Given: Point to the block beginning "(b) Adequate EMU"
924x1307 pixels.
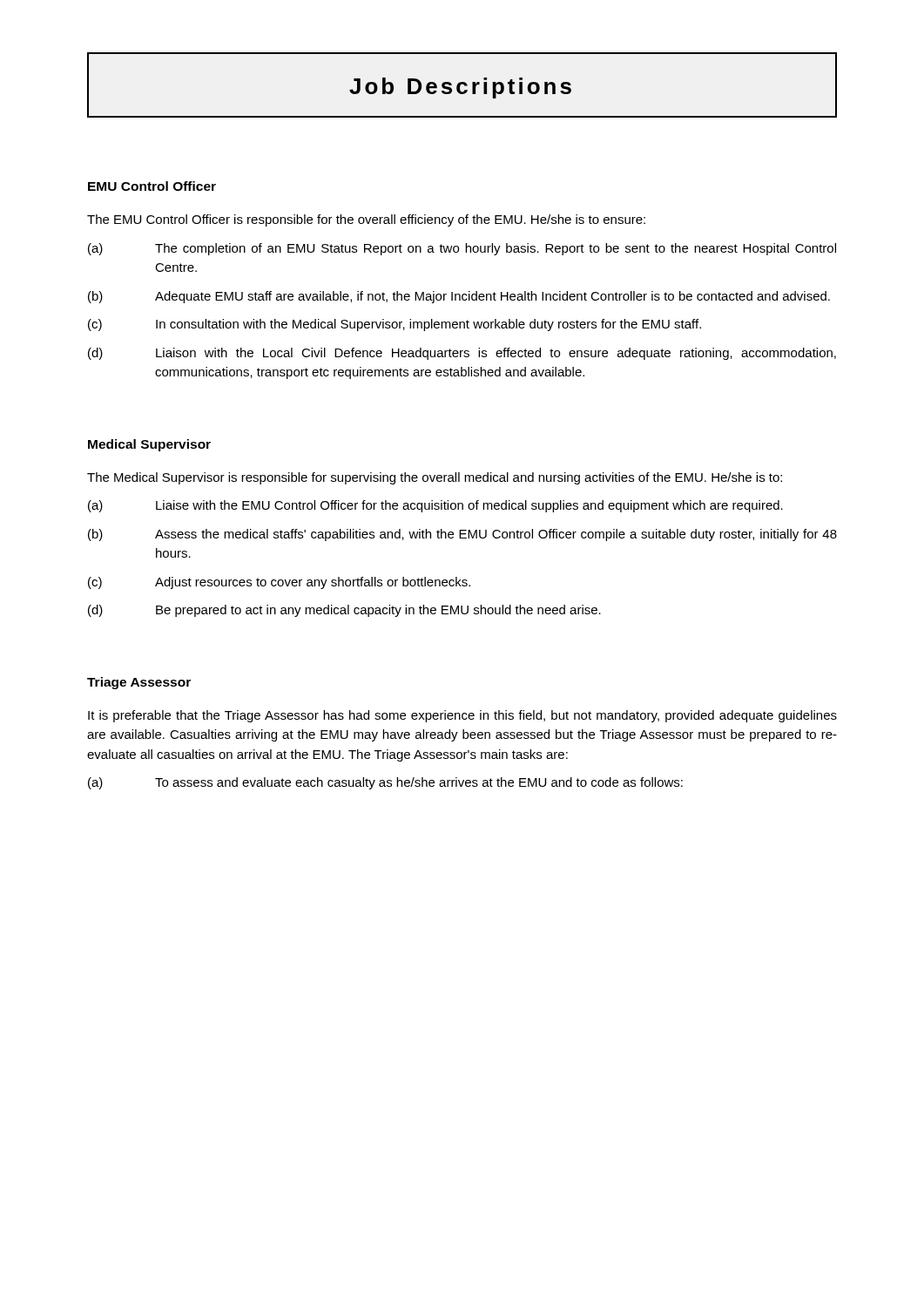Looking at the screenshot, I should pos(462,296).
